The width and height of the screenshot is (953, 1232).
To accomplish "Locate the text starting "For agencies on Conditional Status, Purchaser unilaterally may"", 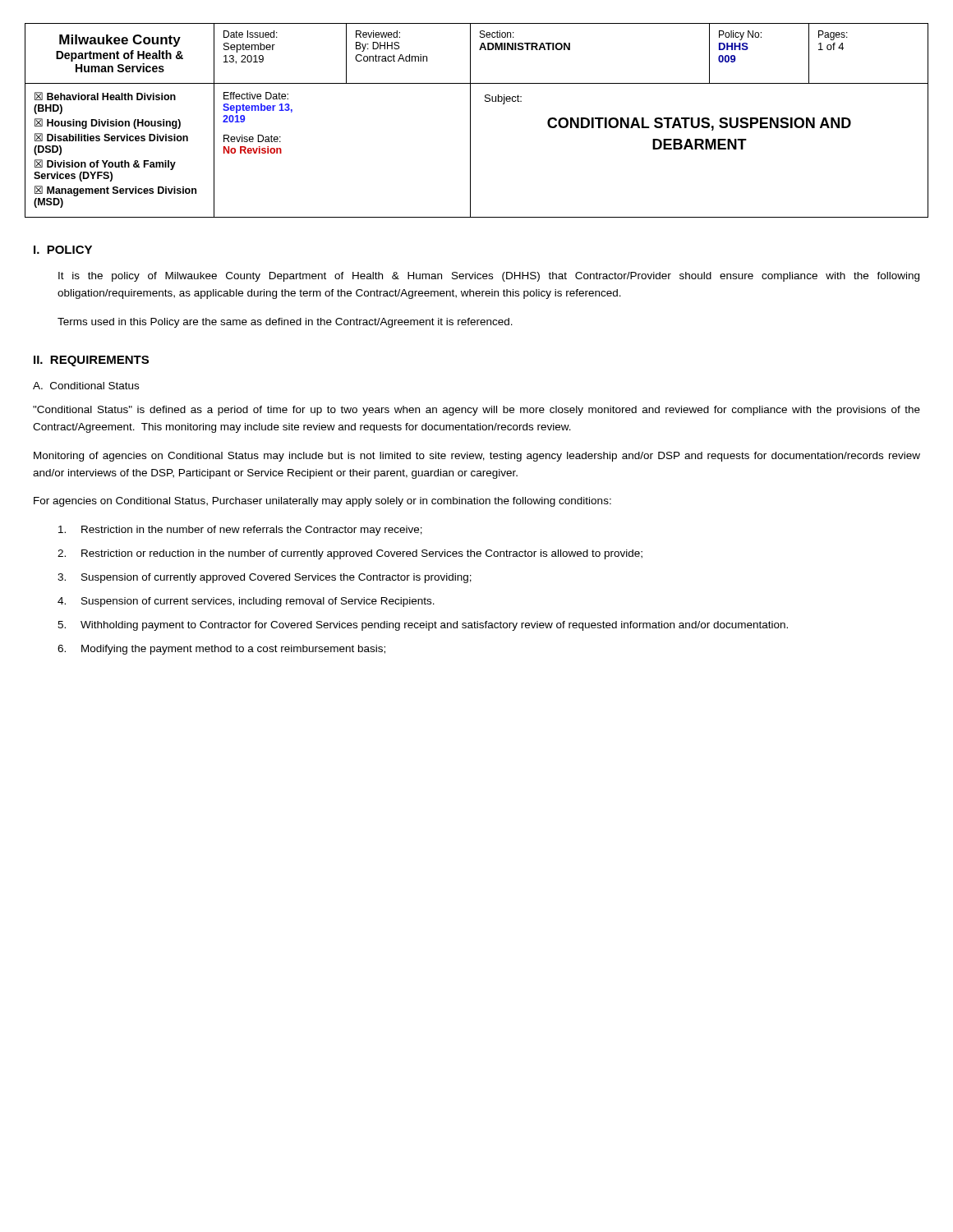I will tap(322, 501).
